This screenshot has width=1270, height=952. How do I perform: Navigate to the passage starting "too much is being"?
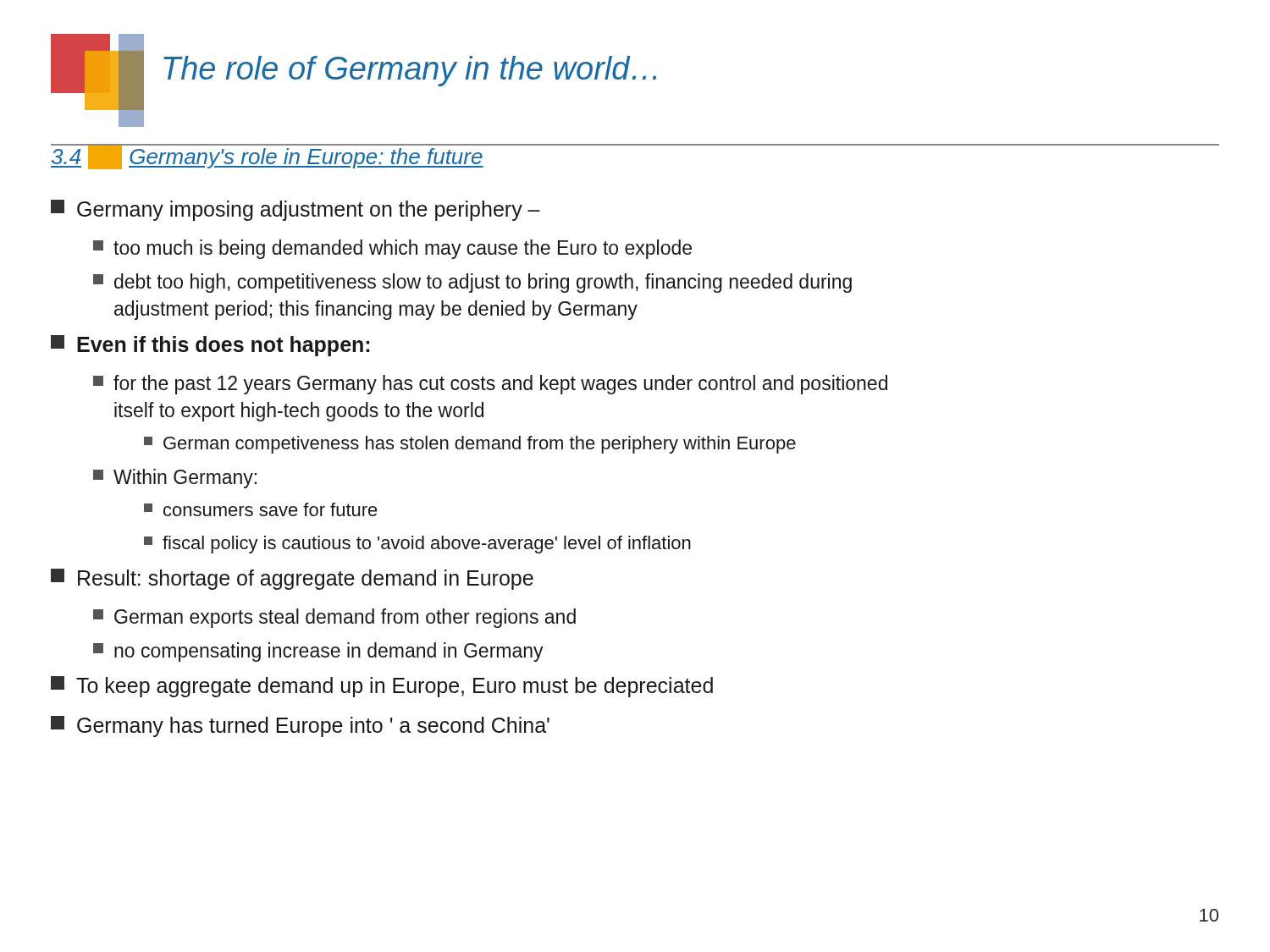coord(393,248)
